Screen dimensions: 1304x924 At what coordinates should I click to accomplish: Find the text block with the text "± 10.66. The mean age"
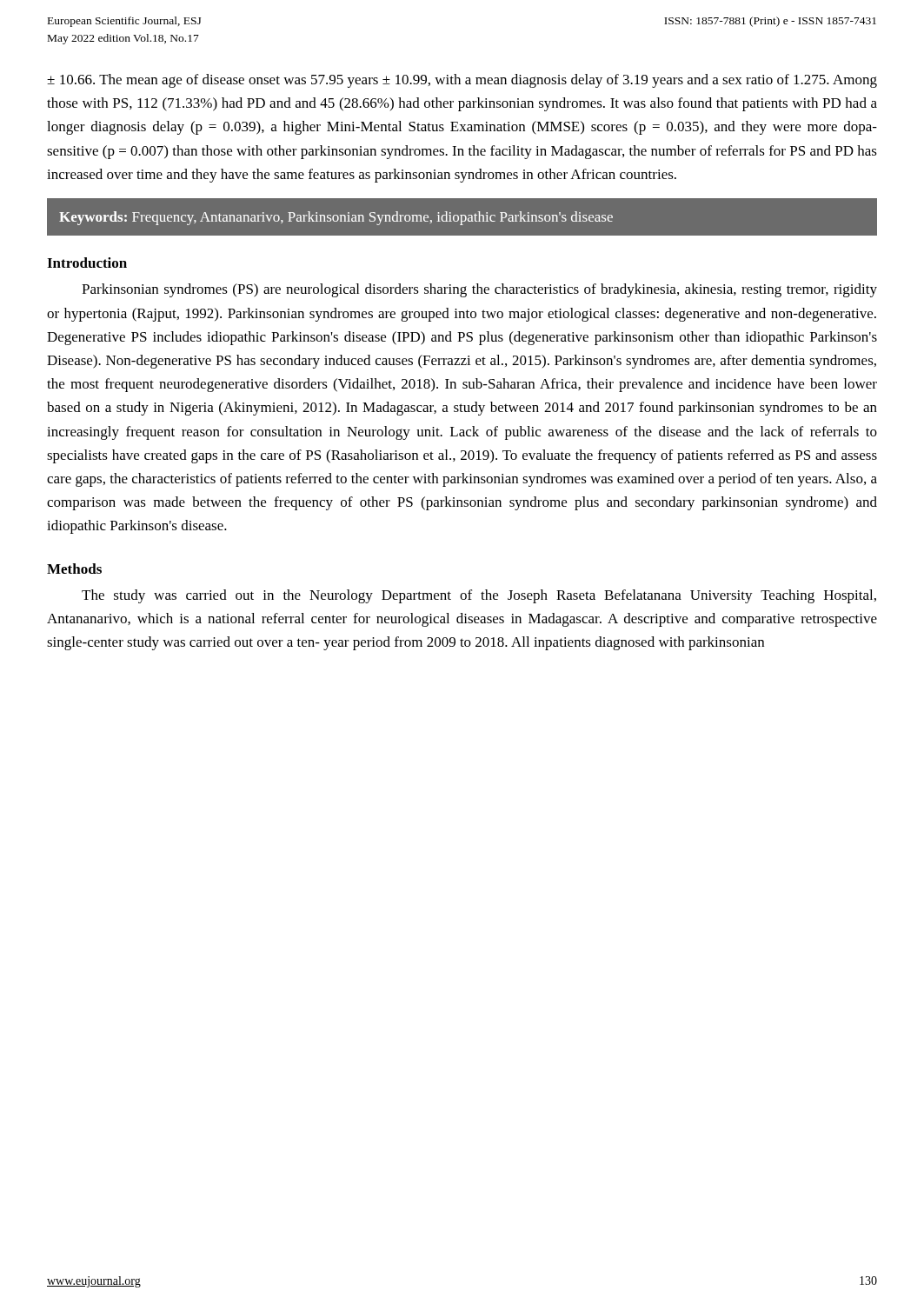pyautogui.click(x=462, y=127)
